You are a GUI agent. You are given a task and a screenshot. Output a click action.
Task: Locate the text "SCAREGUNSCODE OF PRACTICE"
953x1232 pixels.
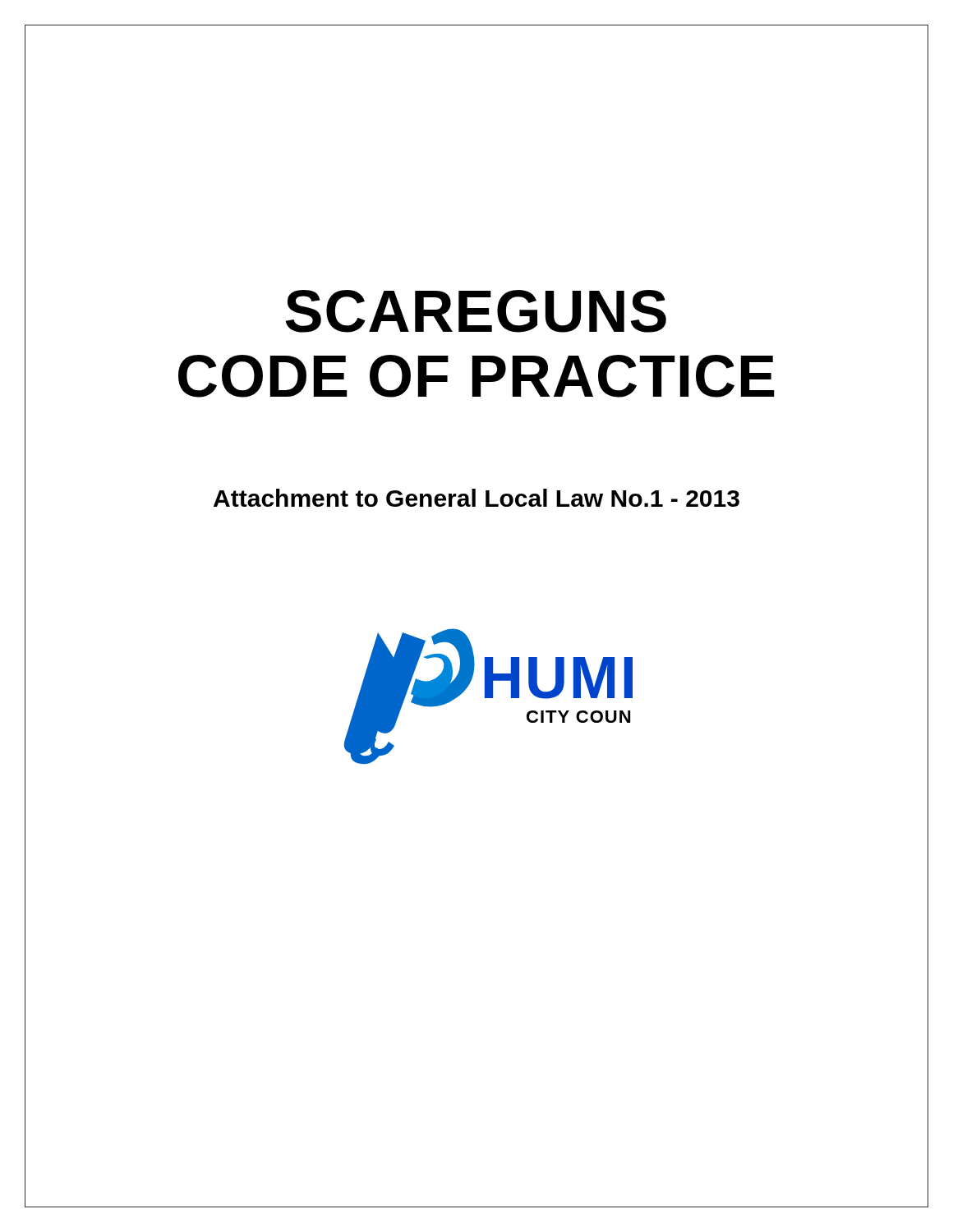coord(476,344)
